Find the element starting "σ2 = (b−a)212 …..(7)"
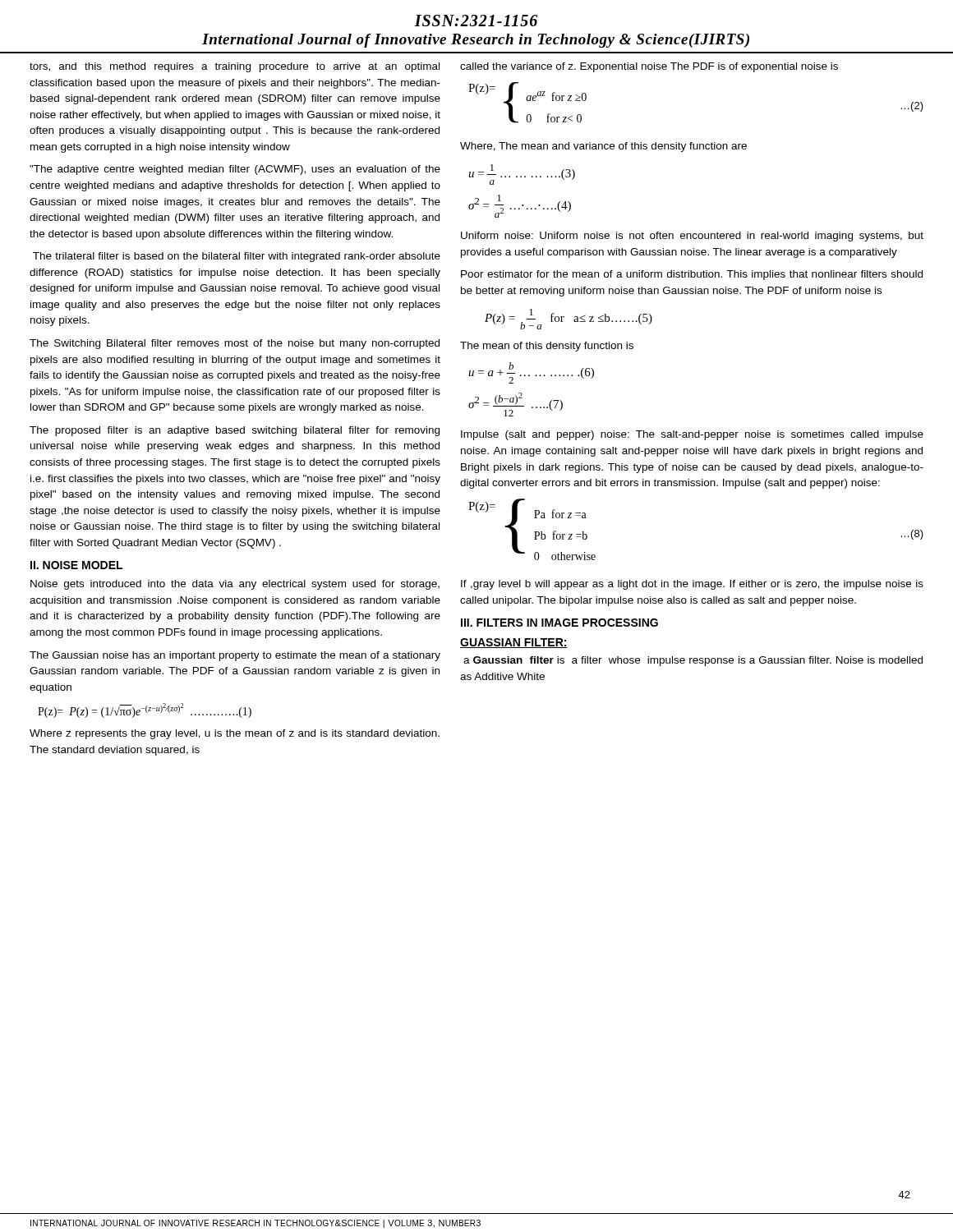 [516, 405]
